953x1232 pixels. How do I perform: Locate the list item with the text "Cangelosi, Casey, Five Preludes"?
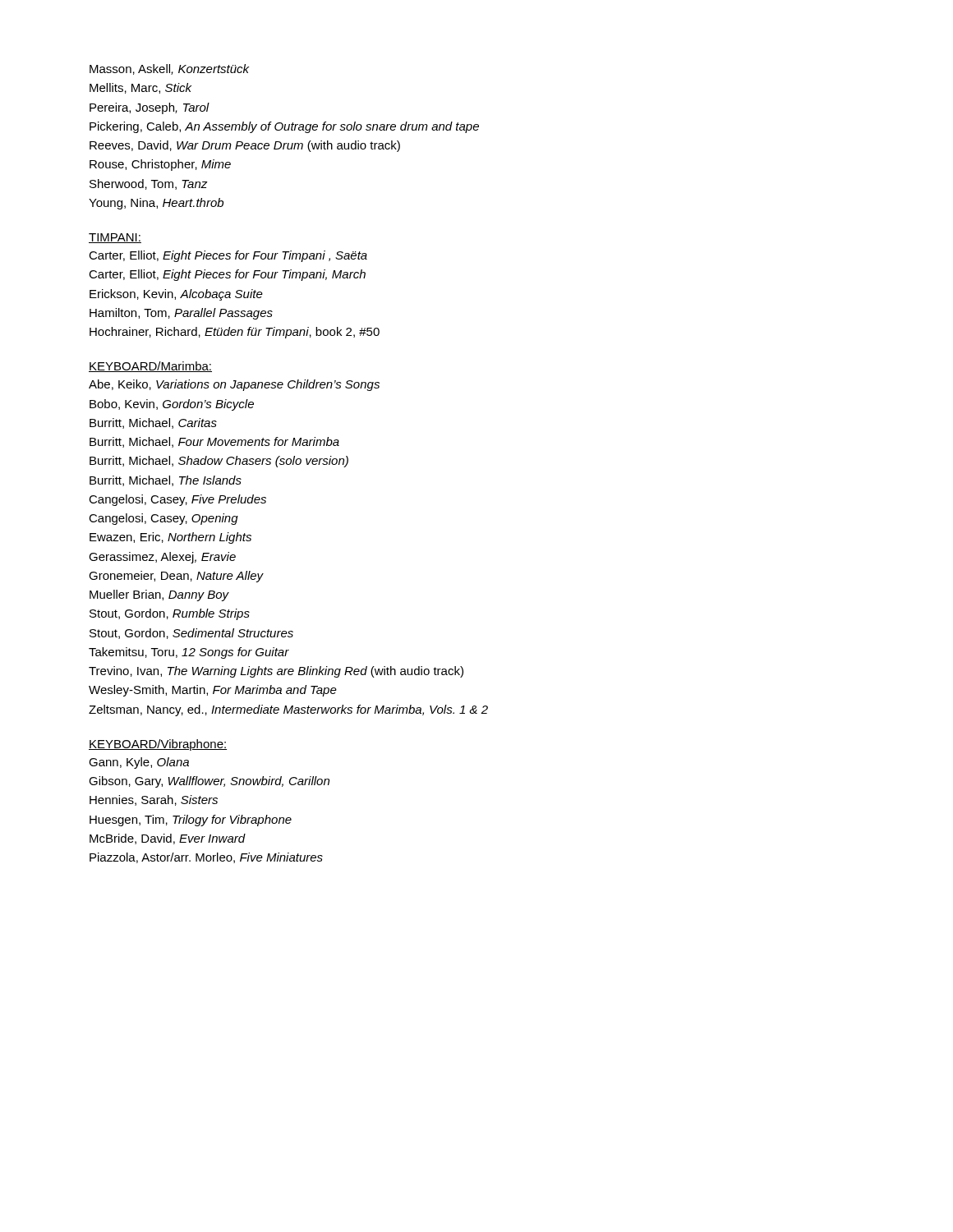point(178,499)
